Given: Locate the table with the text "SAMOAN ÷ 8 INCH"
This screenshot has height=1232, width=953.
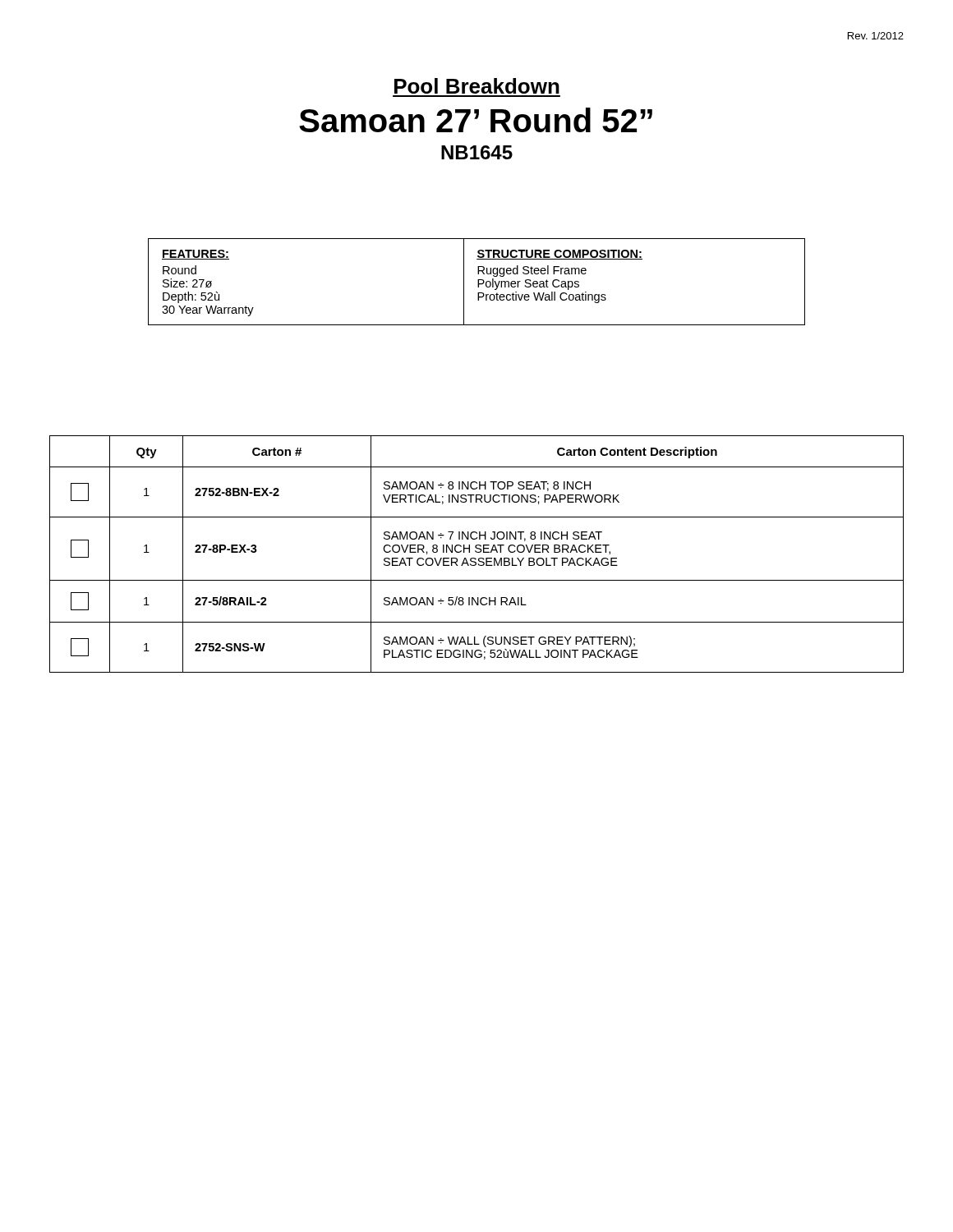Looking at the screenshot, I should coord(476,554).
